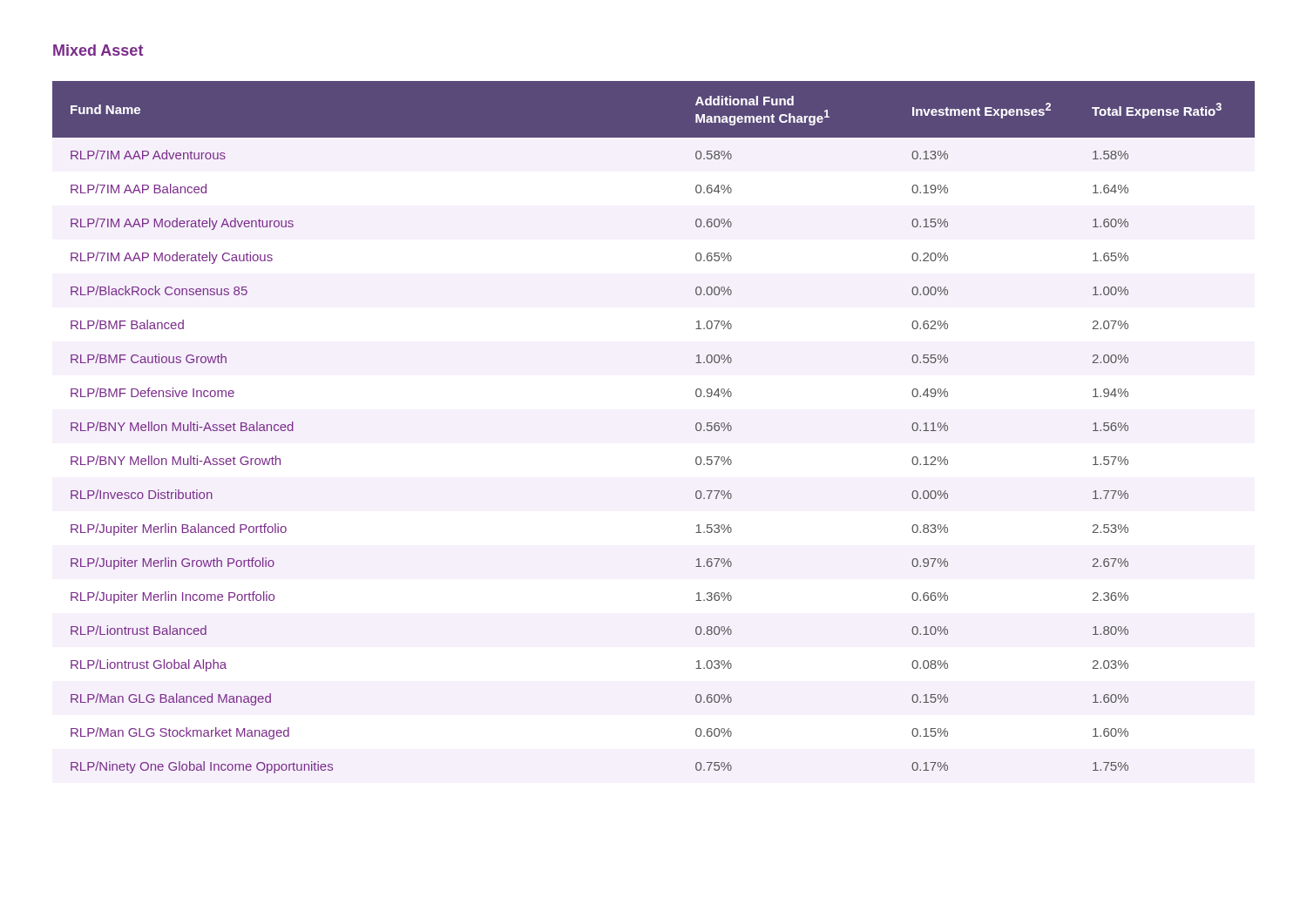Screen dimensions: 924x1307
Task: Where does it say "Mixed Asset"?
Action: (98, 50)
